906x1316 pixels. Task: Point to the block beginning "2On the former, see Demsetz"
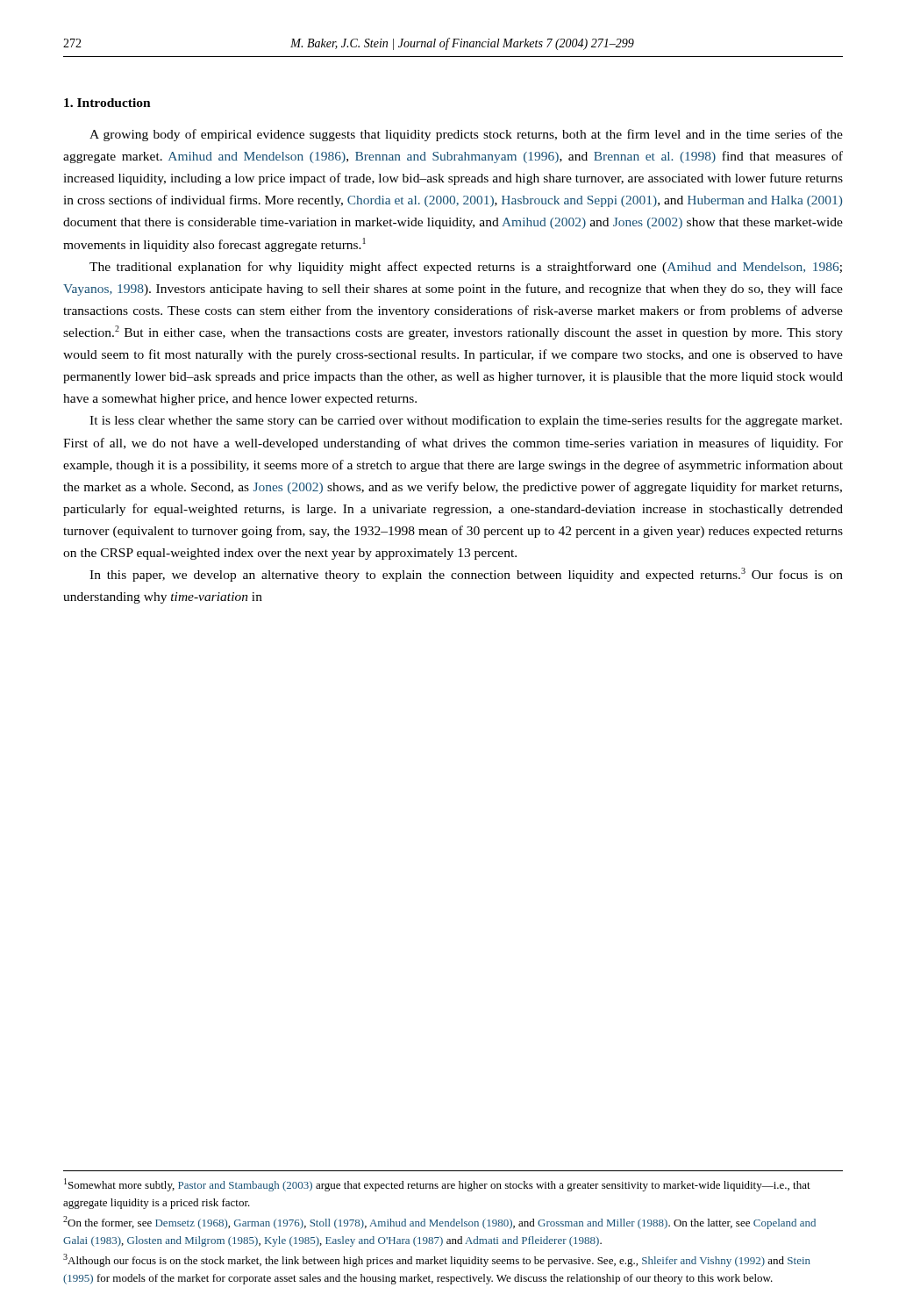(x=440, y=1230)
